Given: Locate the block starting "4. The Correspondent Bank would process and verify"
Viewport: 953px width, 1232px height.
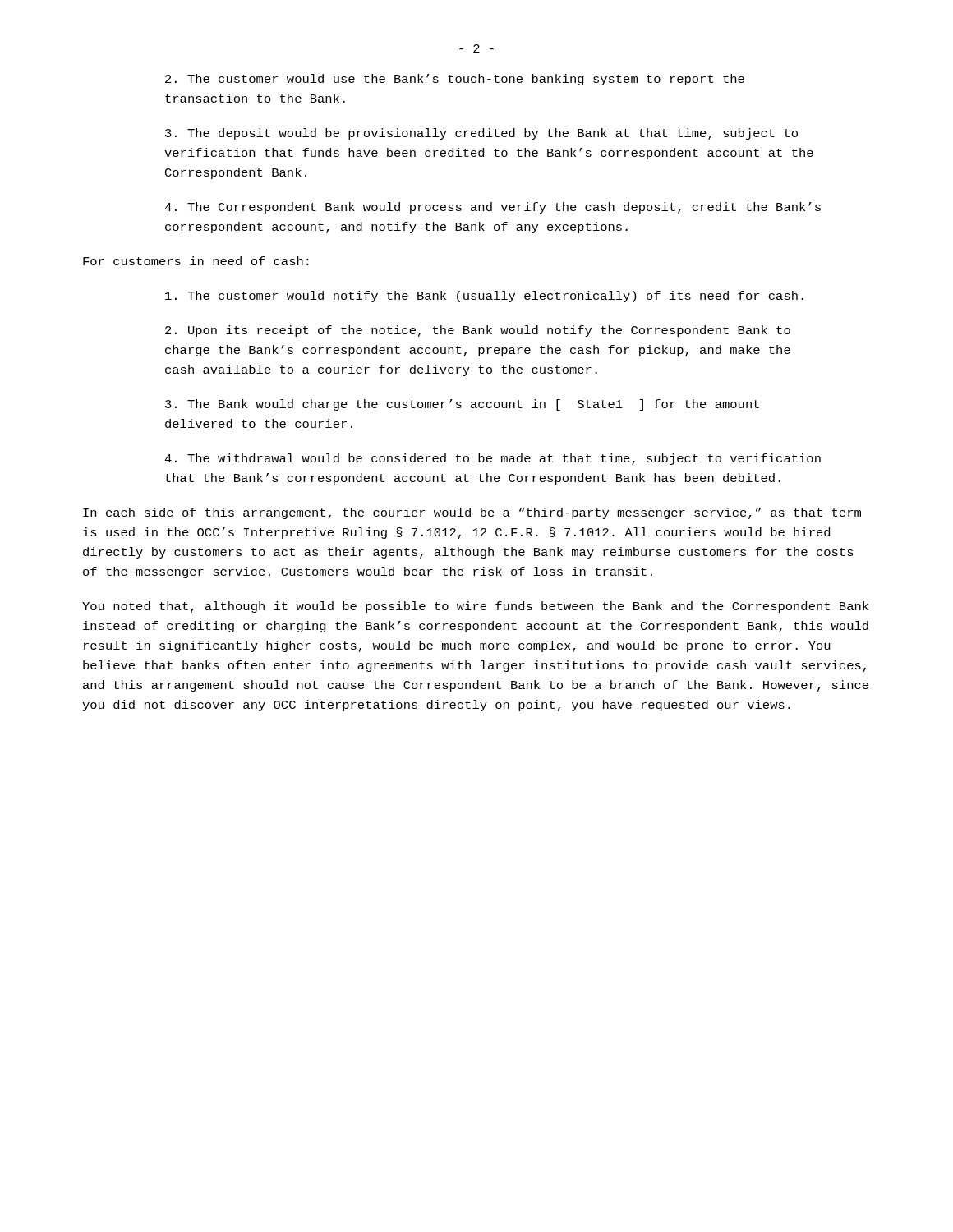Looking at the screenshot, I should [x=493, y=218].
